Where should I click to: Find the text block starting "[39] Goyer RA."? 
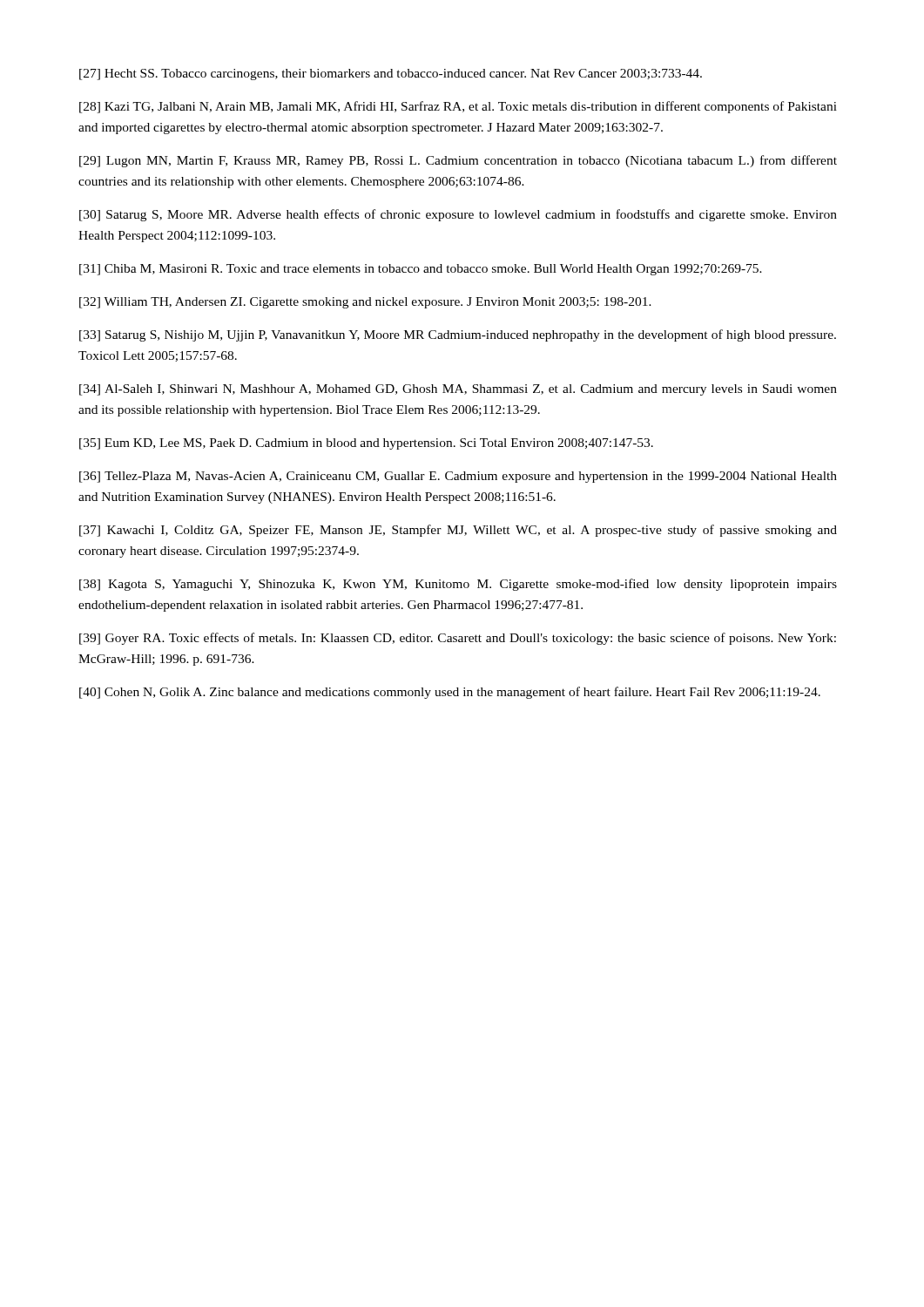click(458, 648)
